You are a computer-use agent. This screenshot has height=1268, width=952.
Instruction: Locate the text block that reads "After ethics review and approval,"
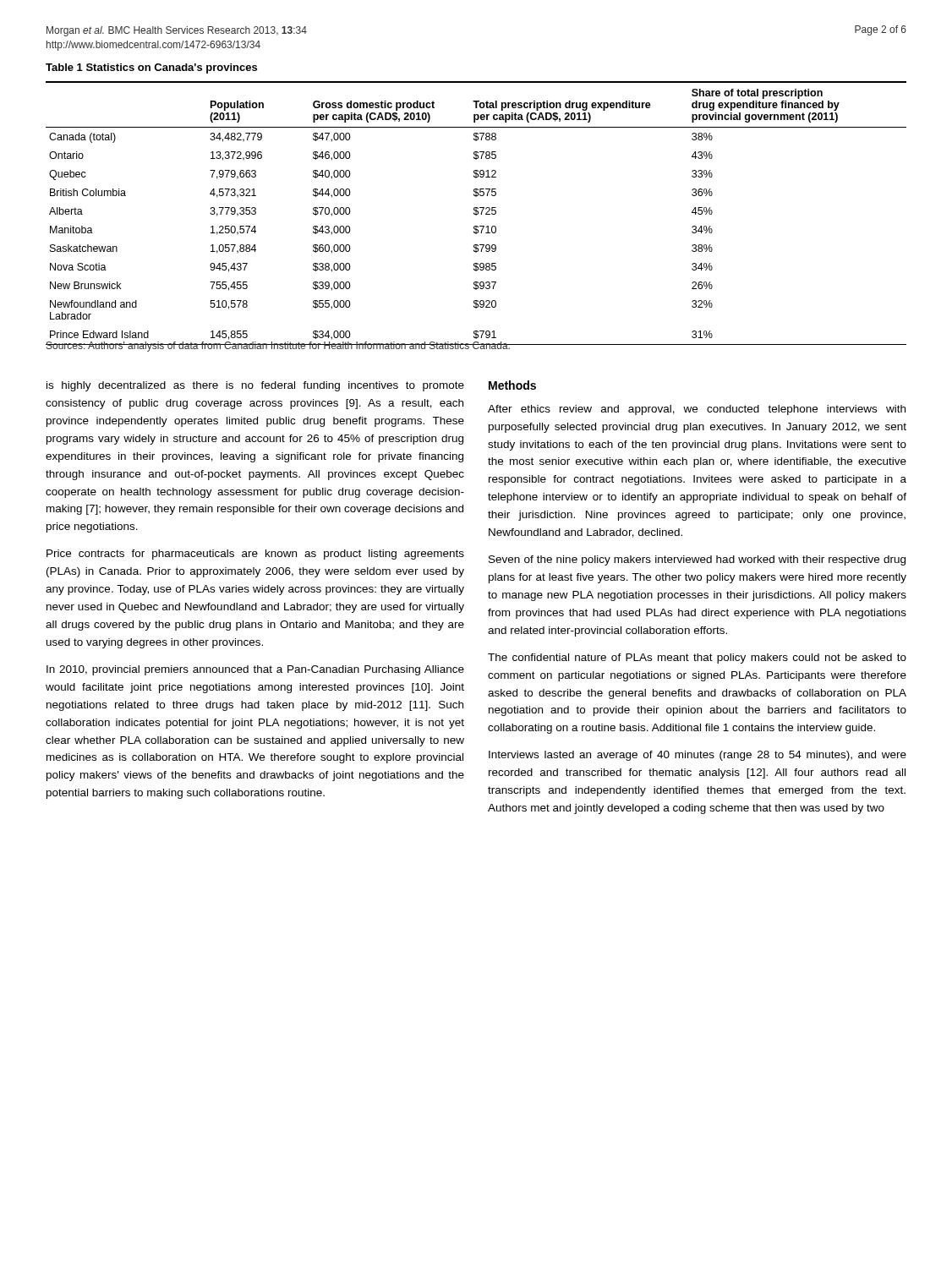coord(697,470)
